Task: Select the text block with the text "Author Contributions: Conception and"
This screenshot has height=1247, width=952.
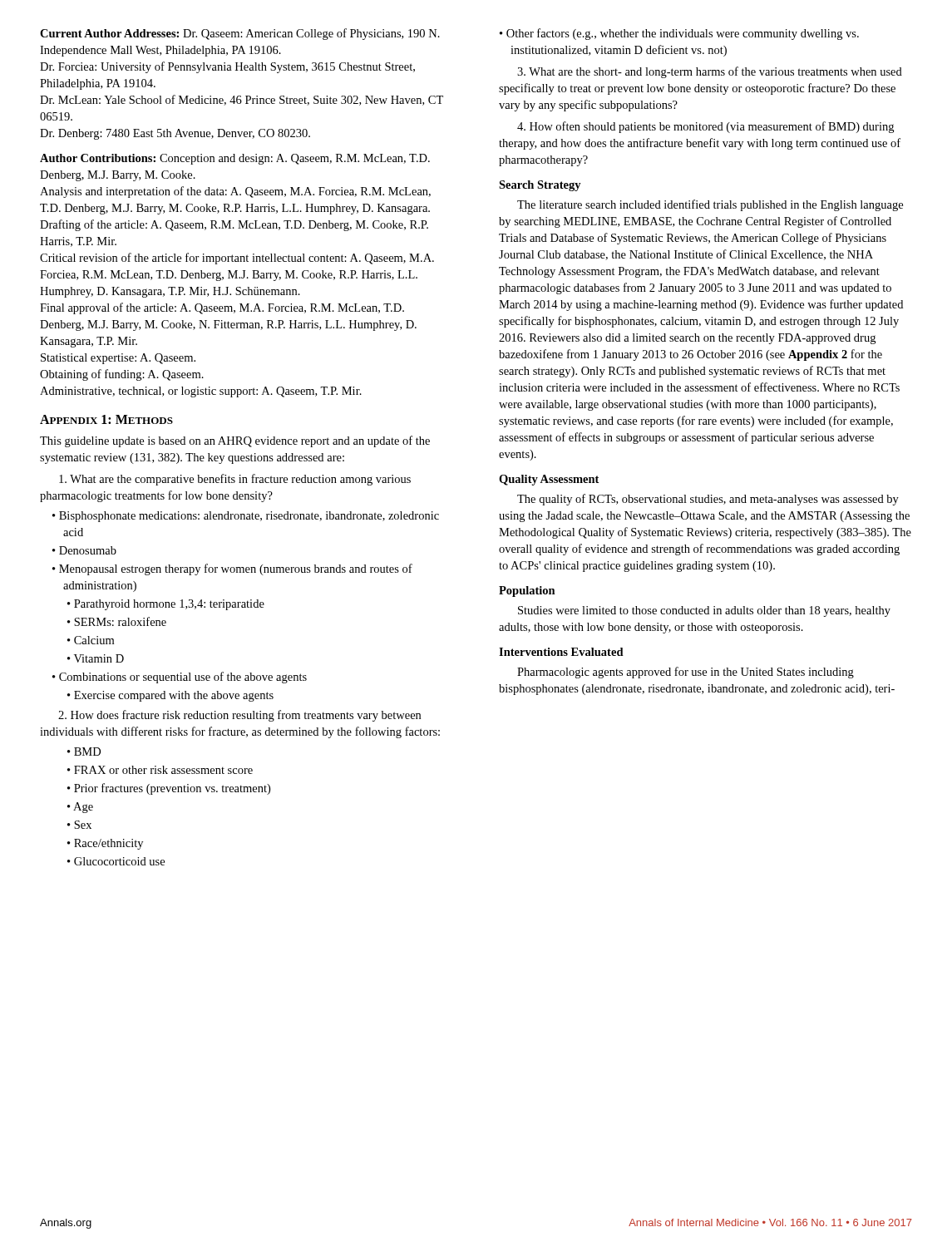Action: [237, 274]
